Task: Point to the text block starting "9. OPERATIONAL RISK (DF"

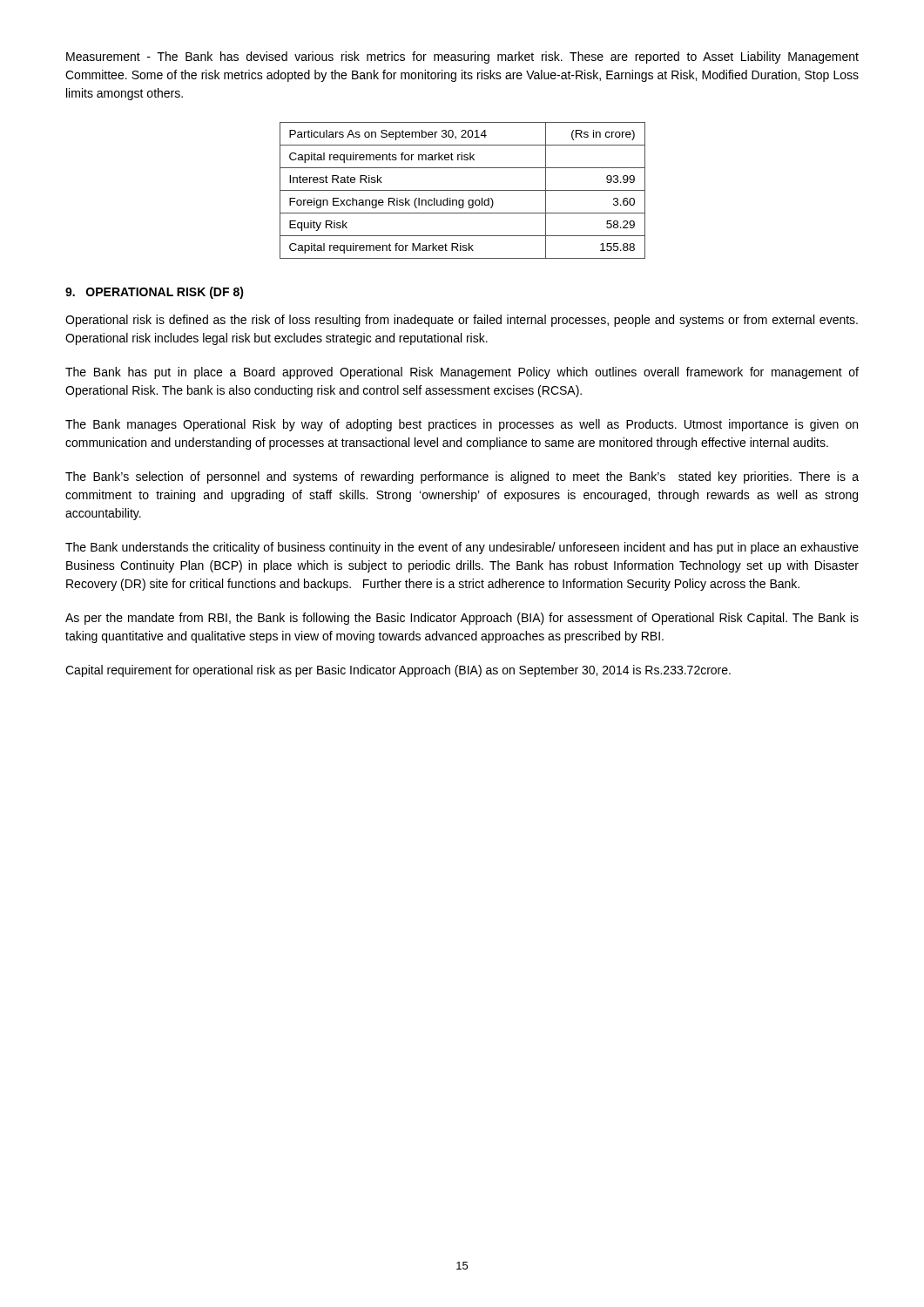Action: pyautogui.click(x=155, y=292)
